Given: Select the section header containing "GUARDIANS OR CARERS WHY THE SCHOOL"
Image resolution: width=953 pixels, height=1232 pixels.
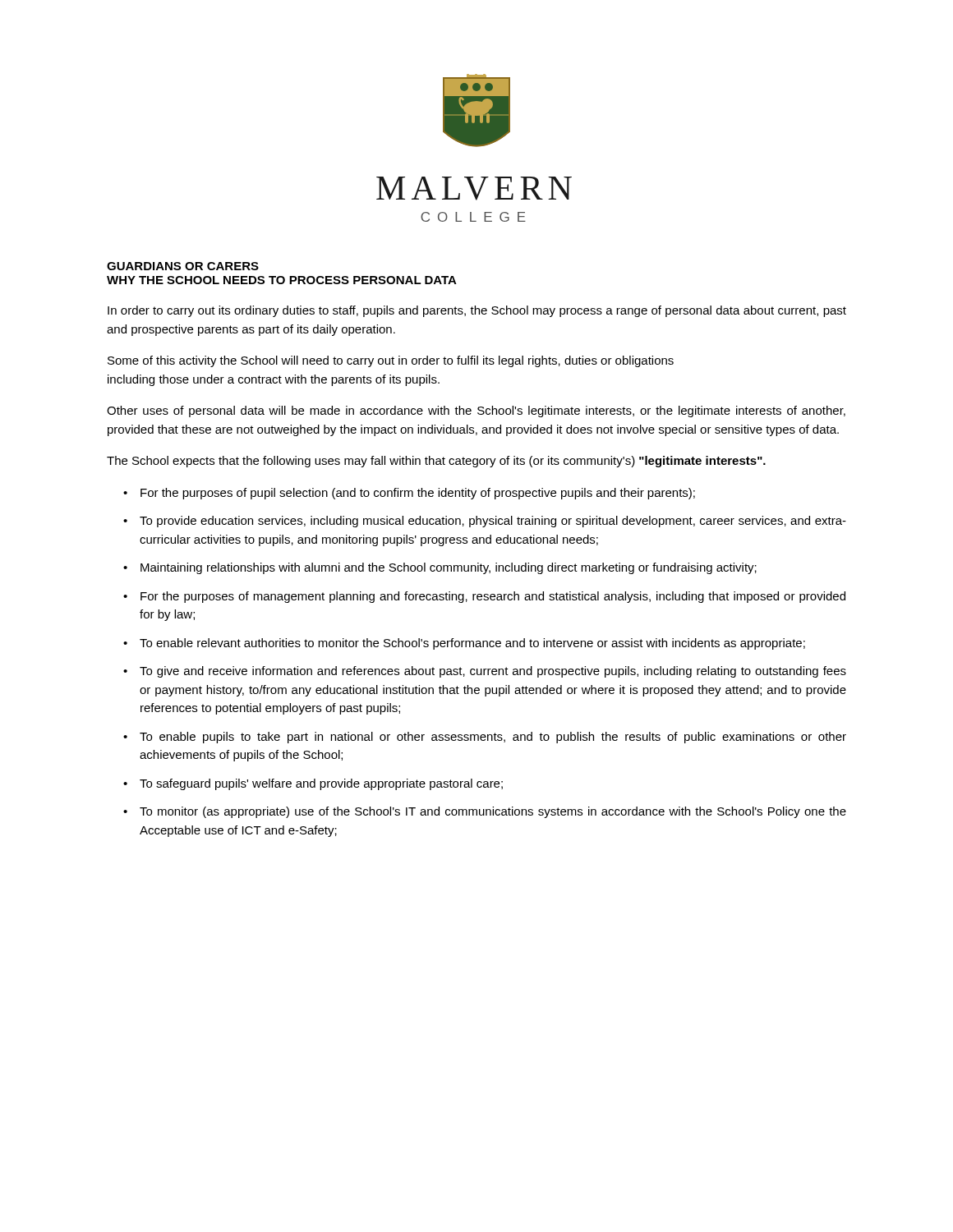Looking at the screenshot, I should tap(282, 273).
